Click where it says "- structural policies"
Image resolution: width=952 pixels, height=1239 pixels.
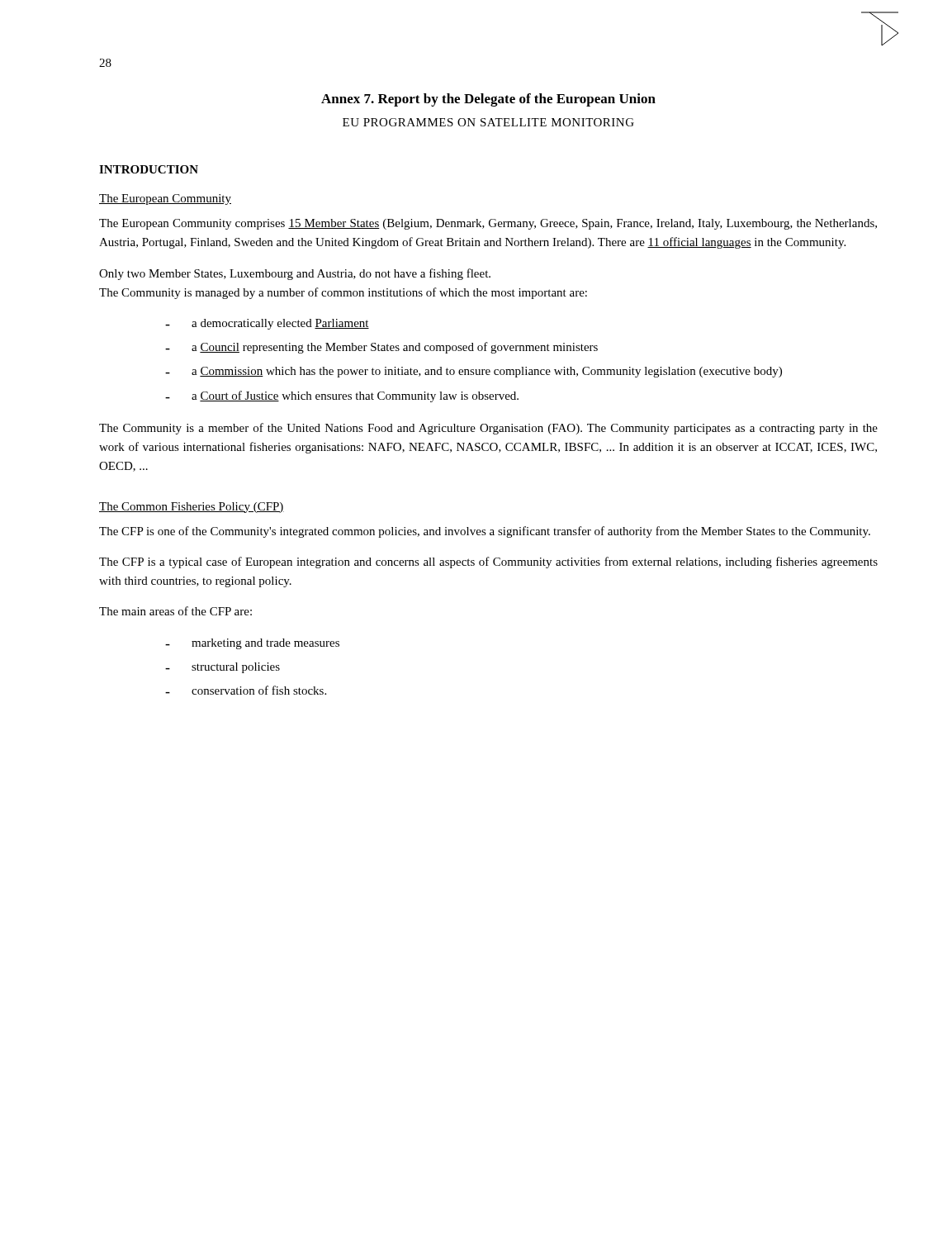[223, 668]
